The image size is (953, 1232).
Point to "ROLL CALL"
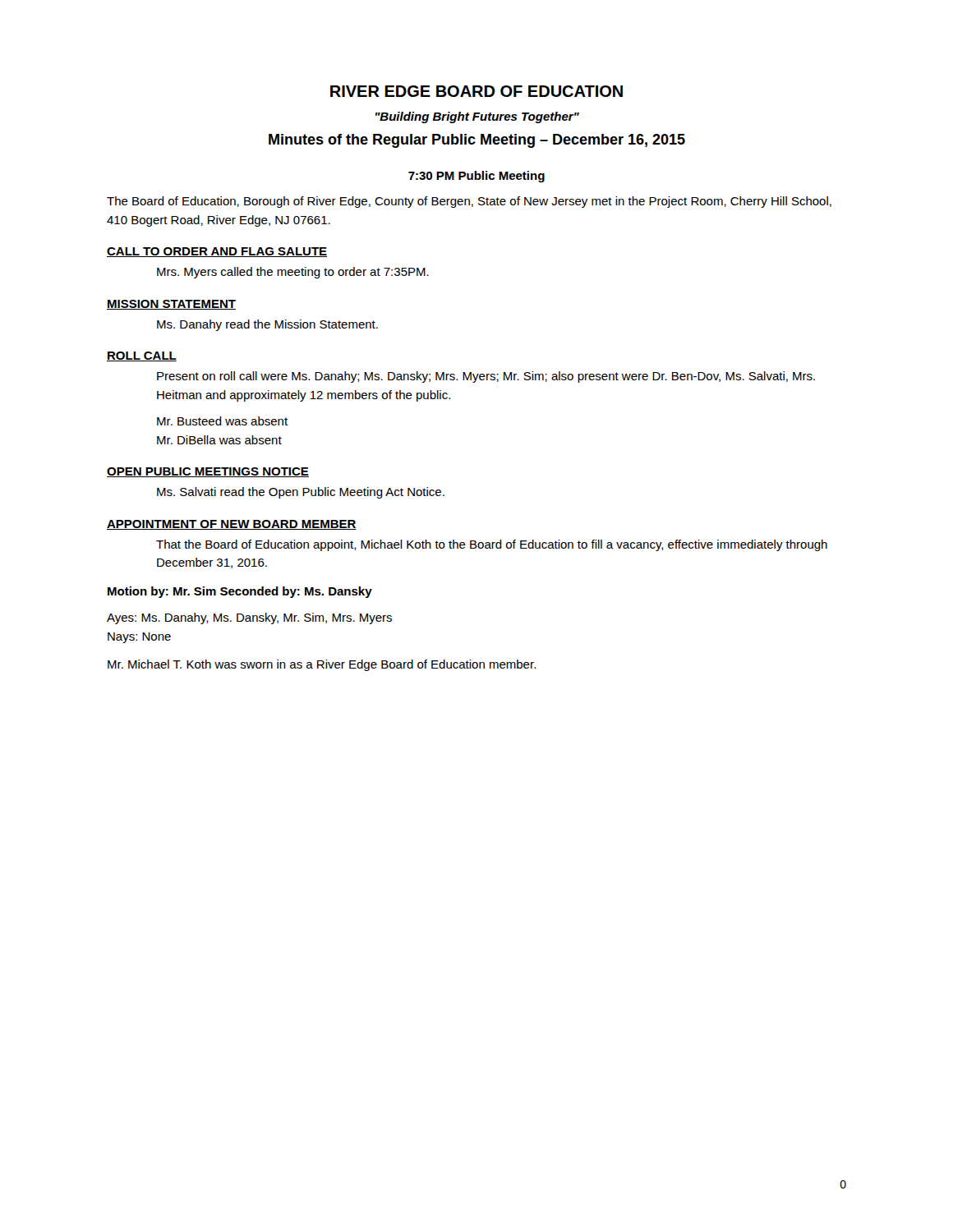pos(142,355)
